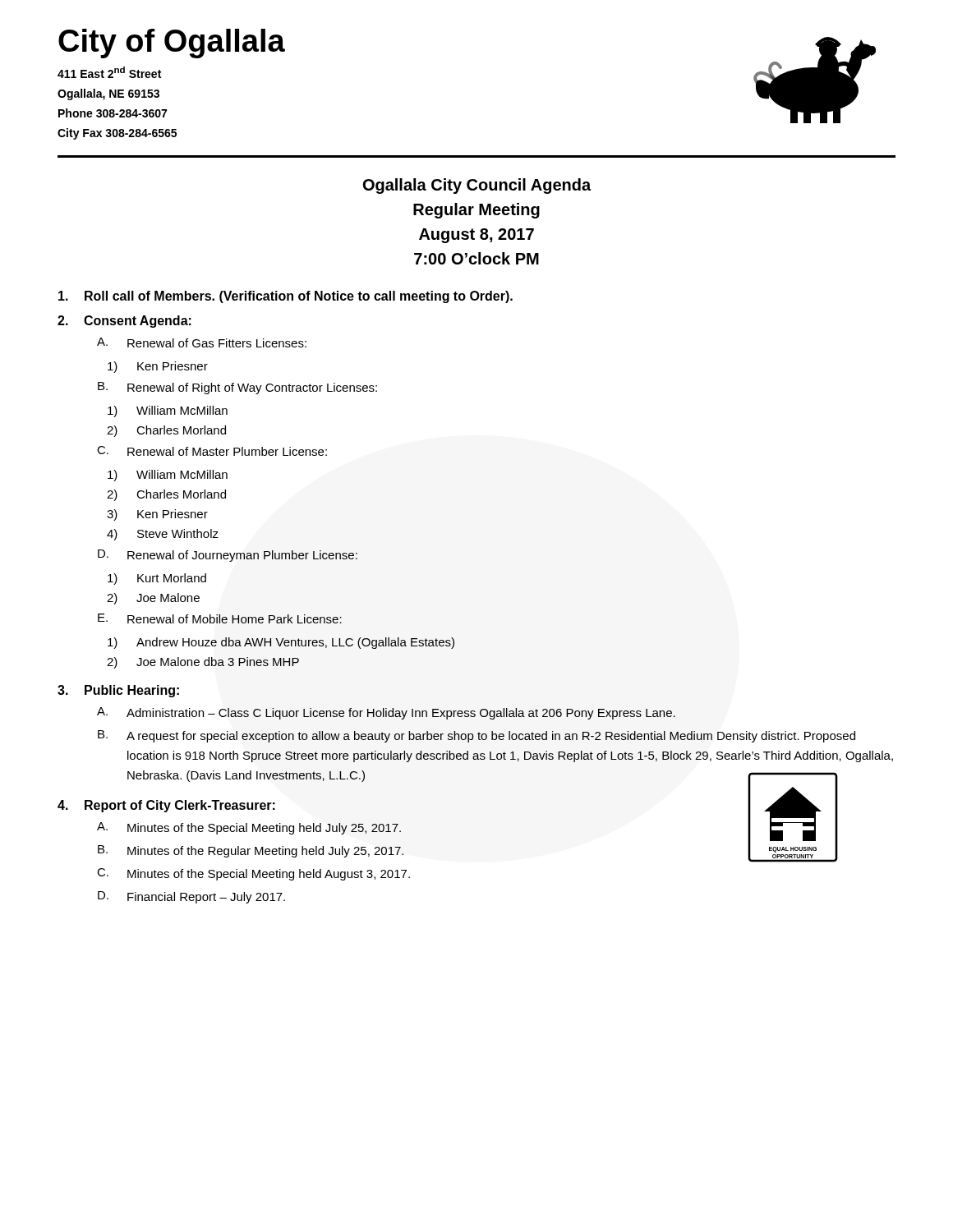Locate the list item containing "E. Renewal of Mobile Home"
This screenshot has width=953, height=1232.
tap(220, 618)
